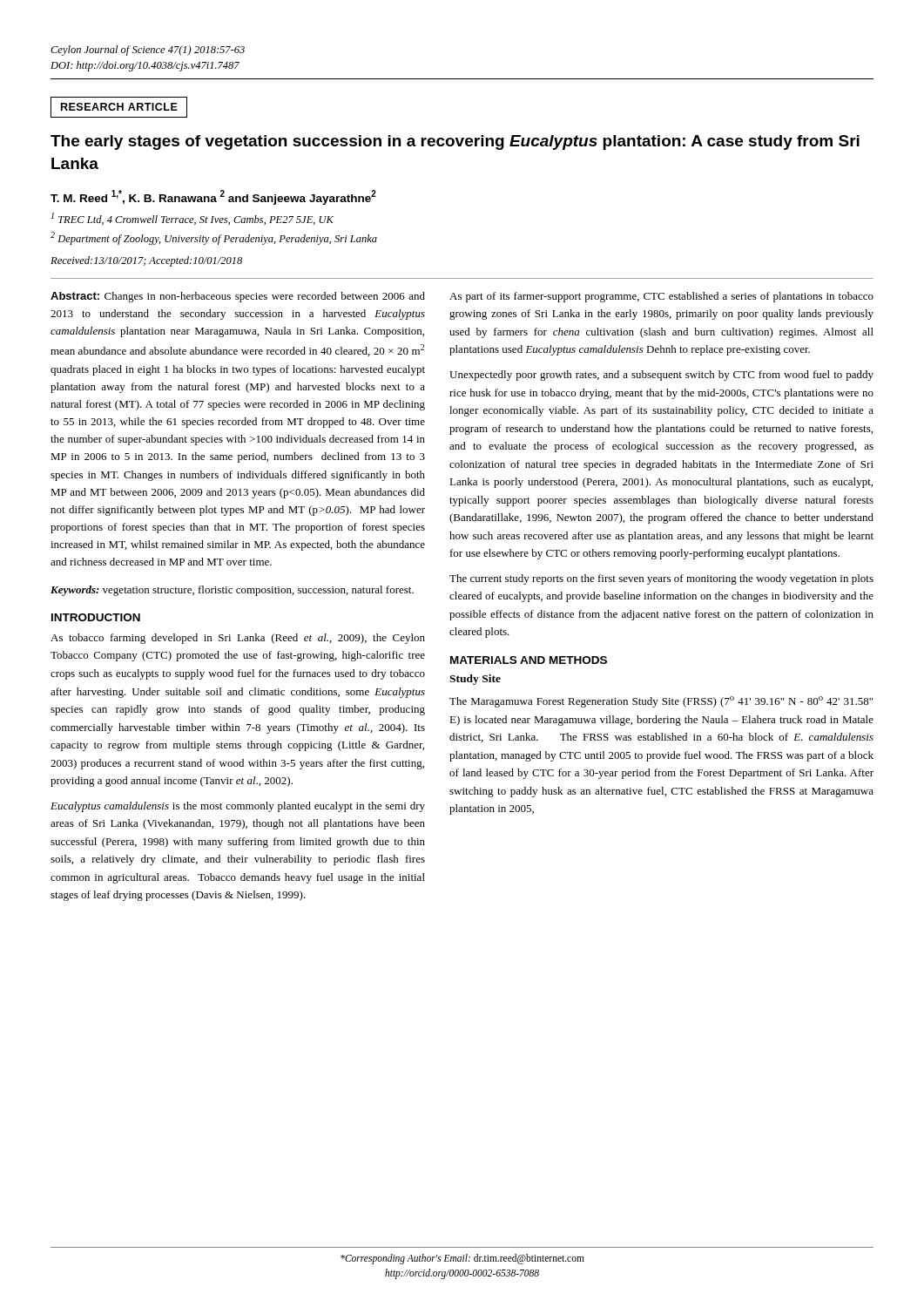
Task: Point to the element starting "T. M. Reed"
Action: 213,196
